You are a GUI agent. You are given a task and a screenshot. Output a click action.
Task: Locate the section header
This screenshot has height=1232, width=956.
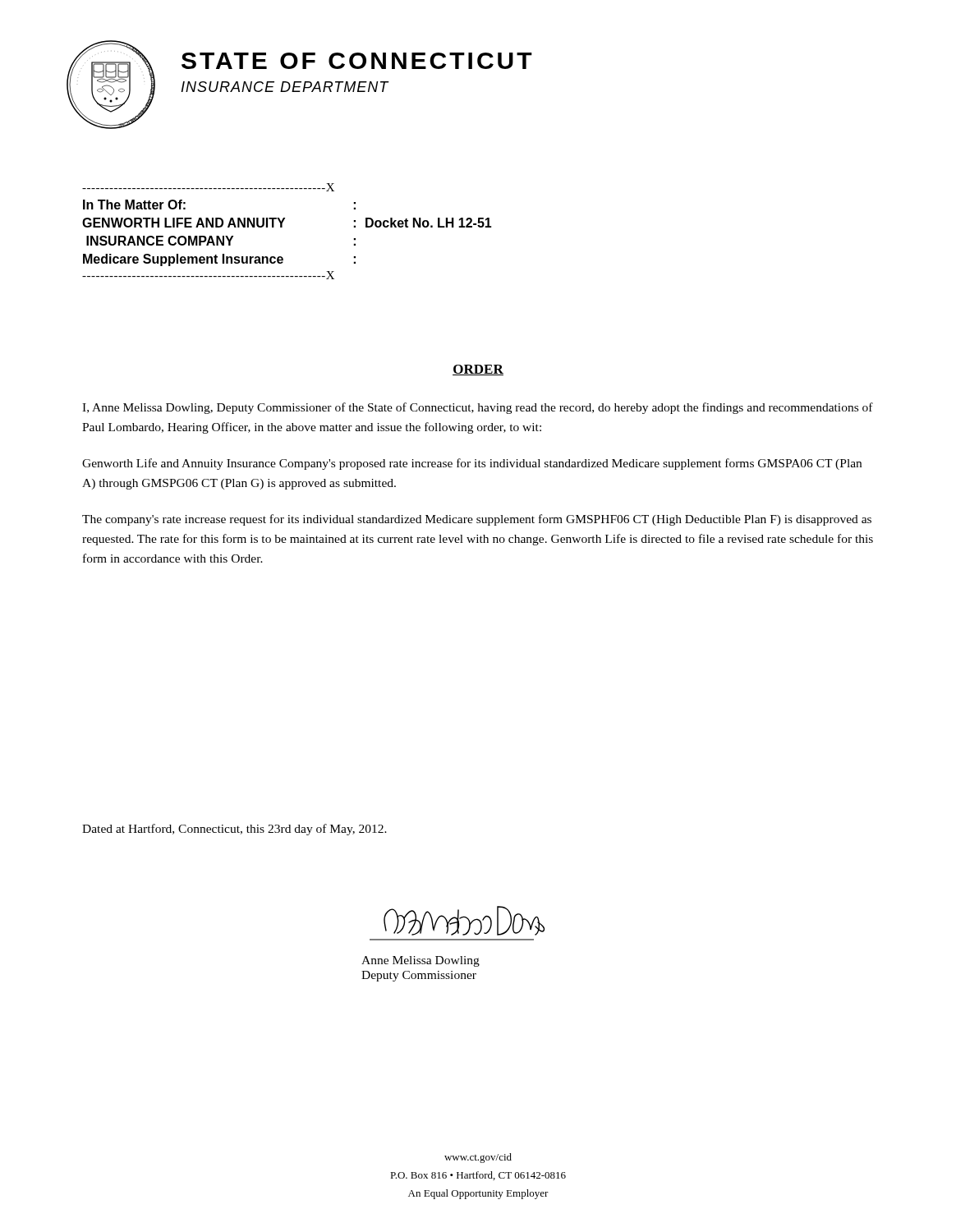pyautogui.click(x=478, y=369)
